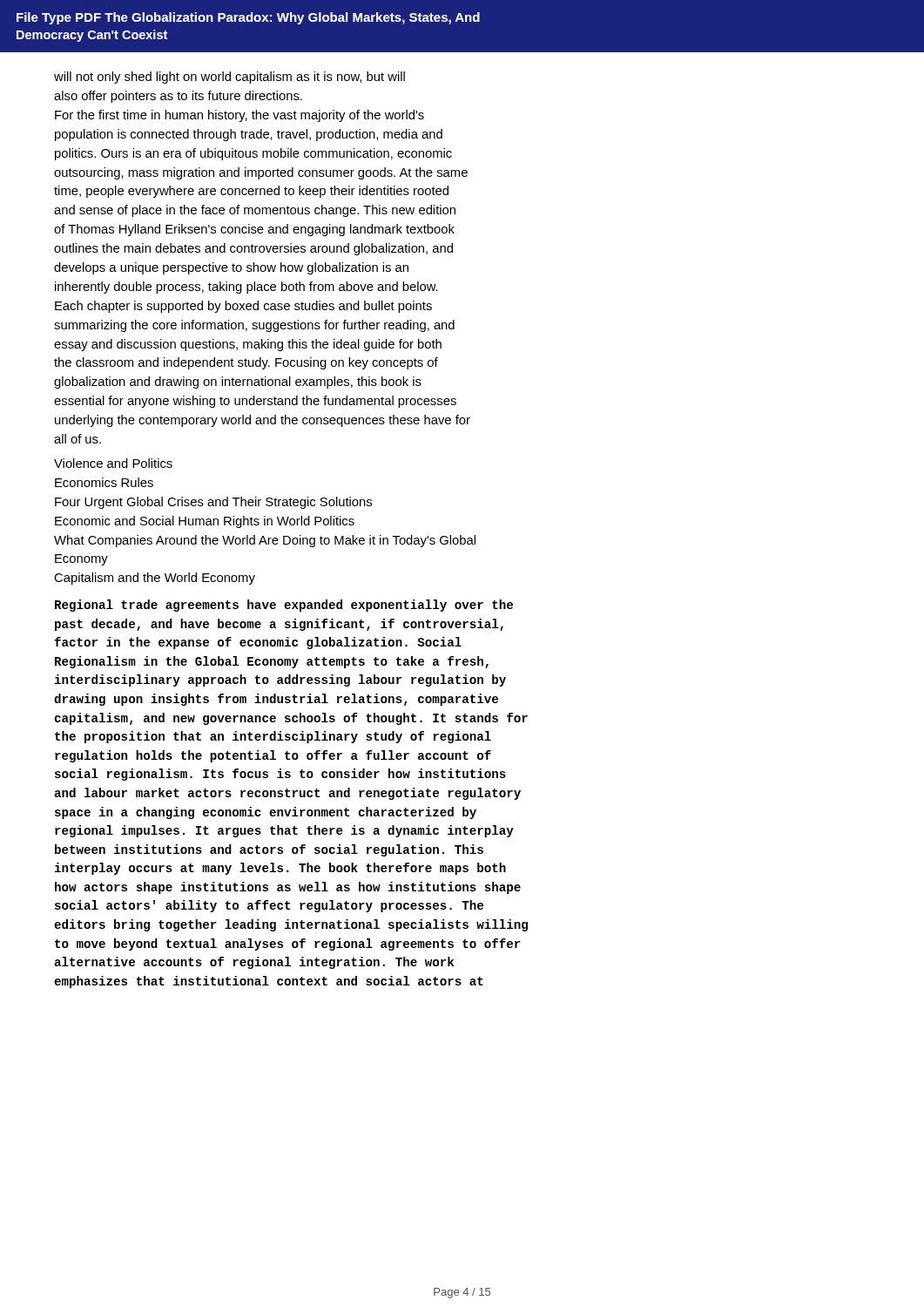924x1307 pixels.
Task: Find "Economics Rules" on this page
Action: pyautogui.click(x=104, y=483)
